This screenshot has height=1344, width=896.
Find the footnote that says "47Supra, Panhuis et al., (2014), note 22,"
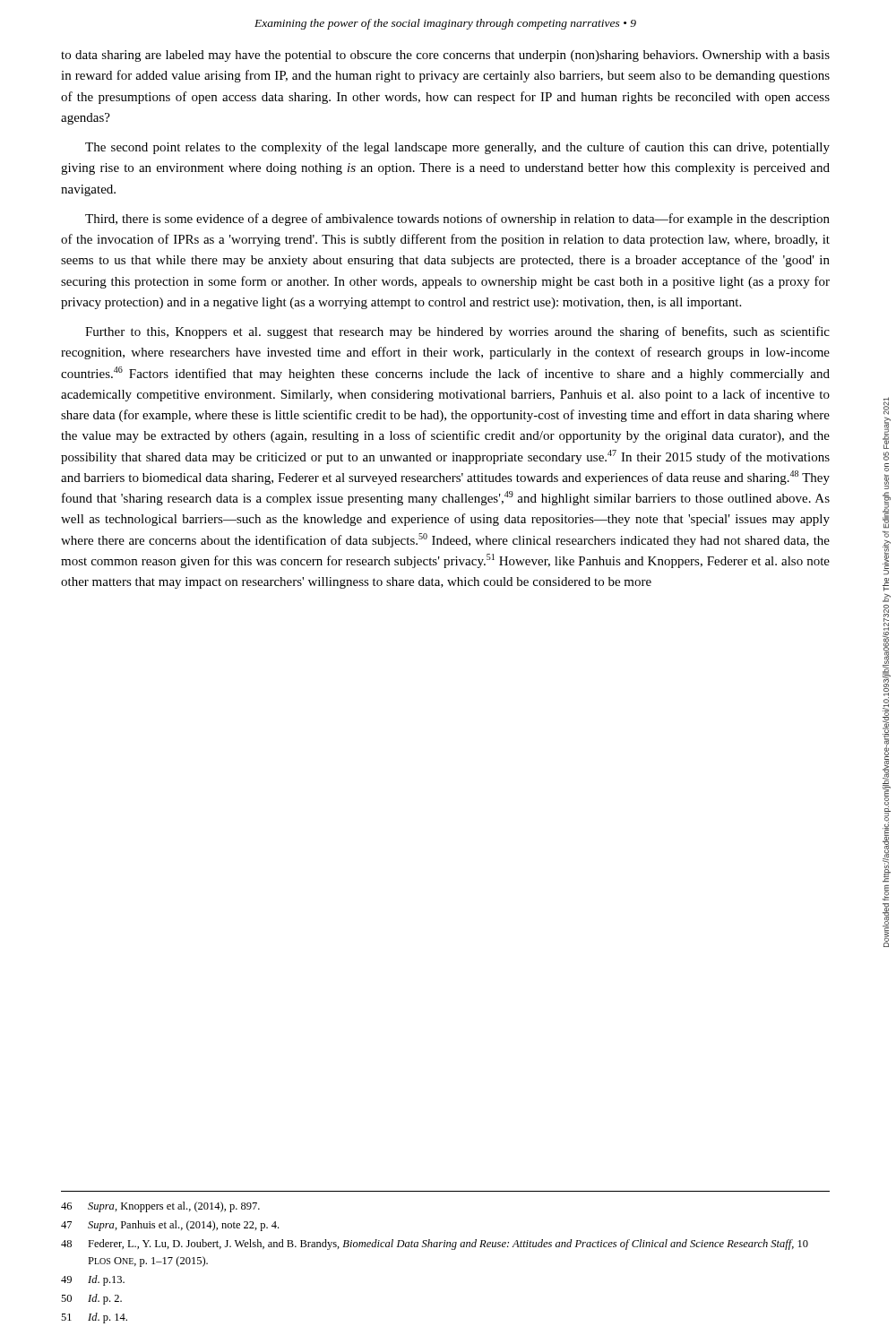(170, 1226)
